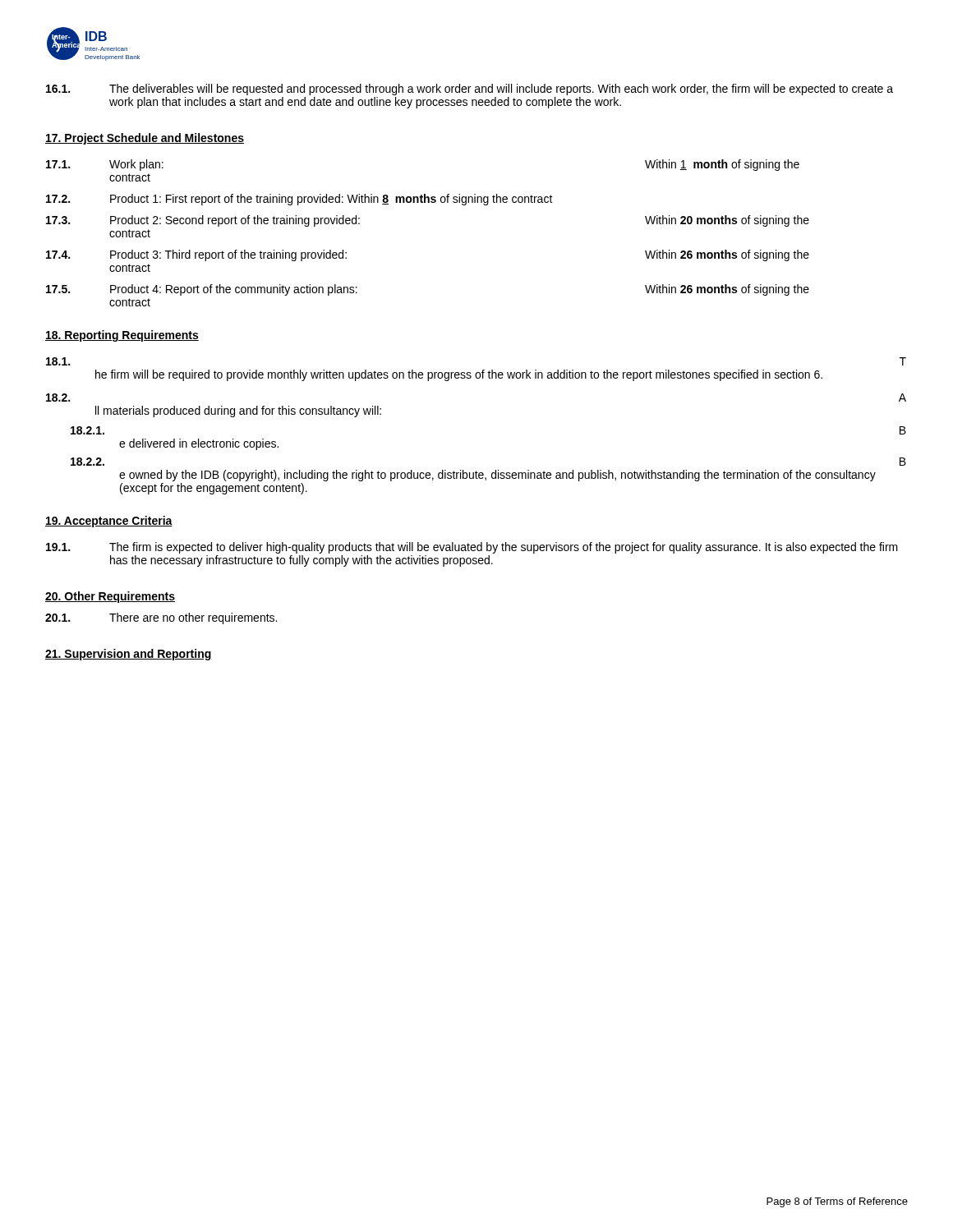Click the passage that begins "17.5. Product 4: Report"
The image size is (953, 1232).
click(54, 290)
